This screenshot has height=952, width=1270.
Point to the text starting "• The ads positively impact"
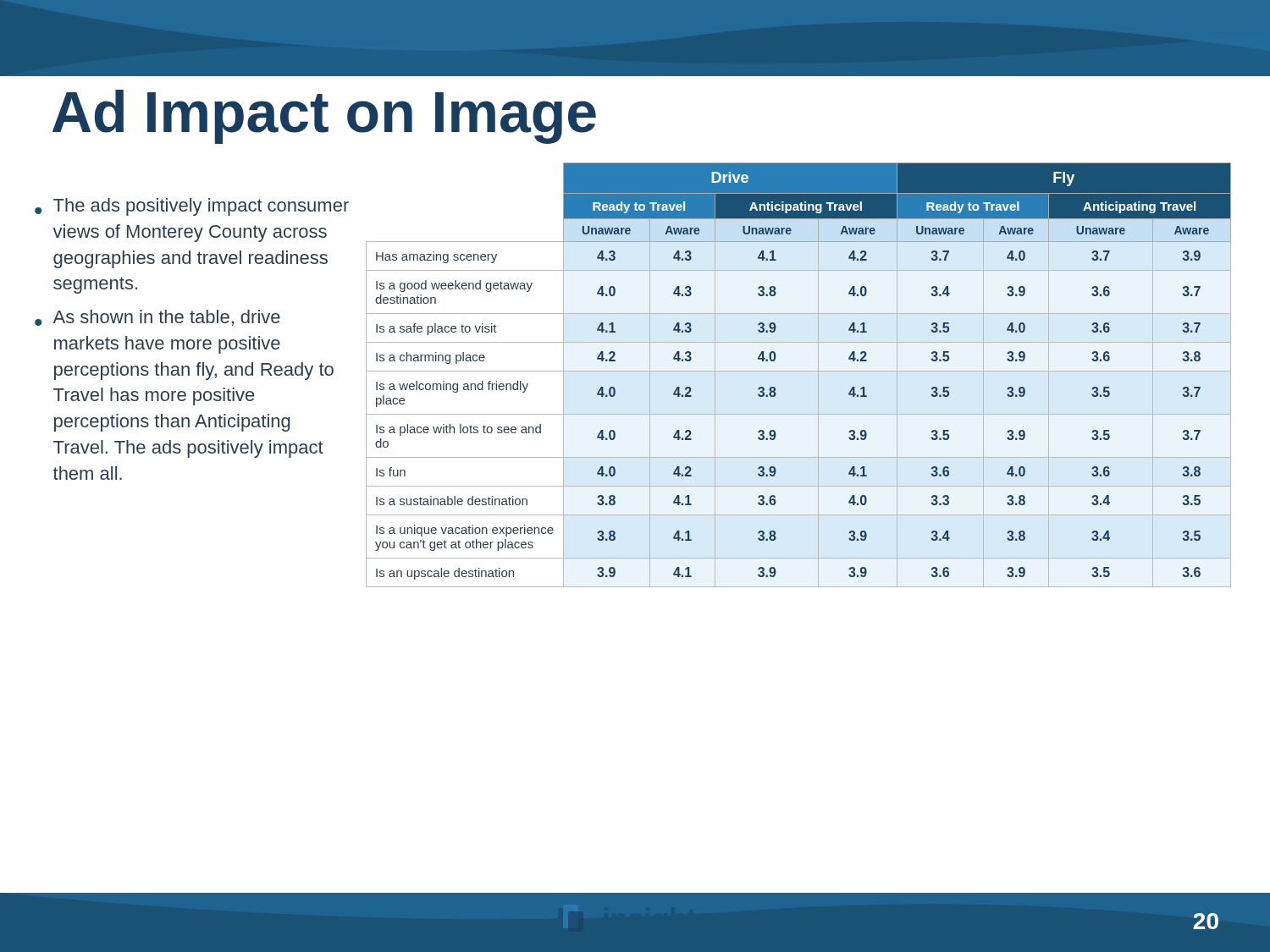pos(193,245)
